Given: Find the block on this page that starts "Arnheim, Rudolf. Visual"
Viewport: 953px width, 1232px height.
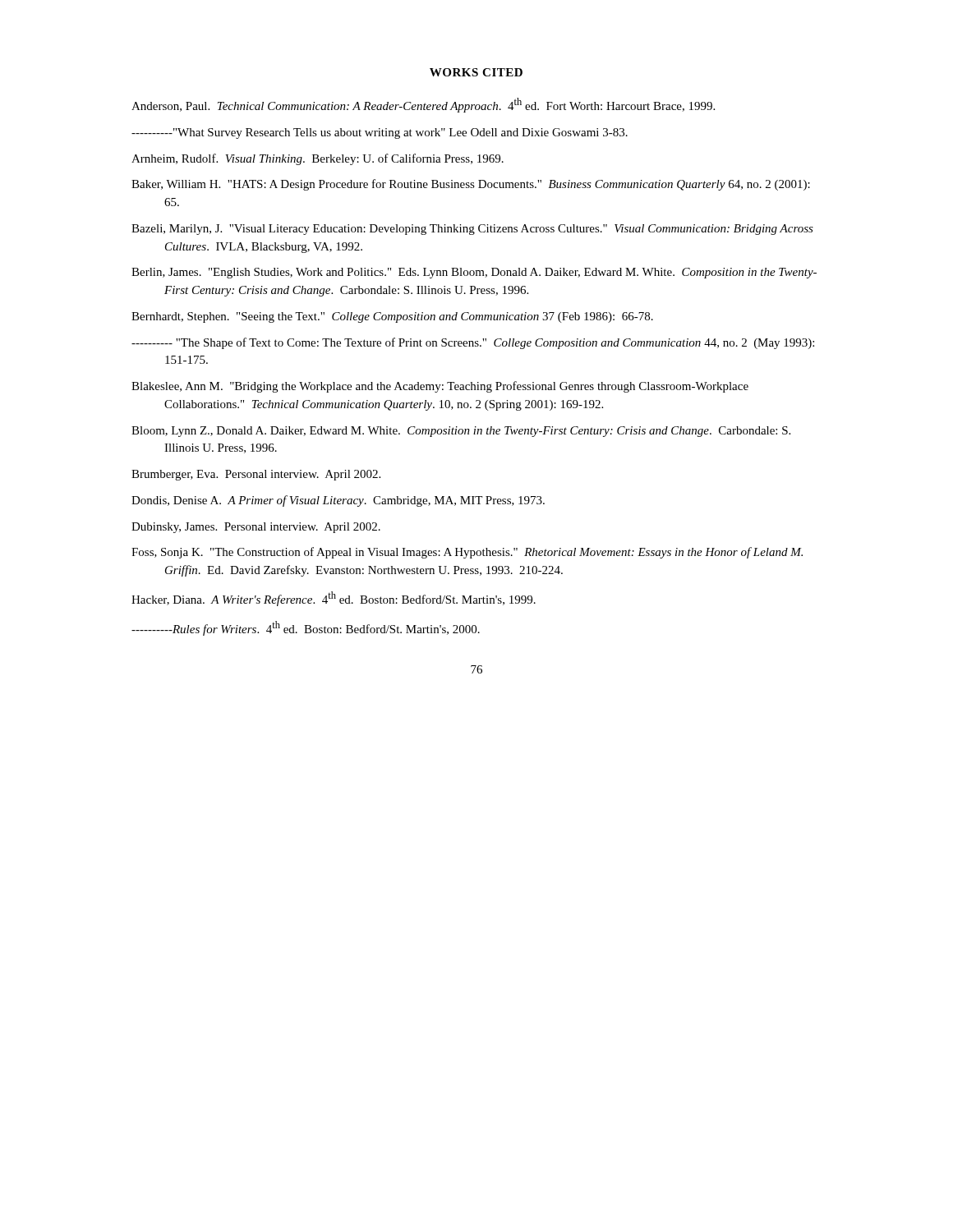Looking at the screenshot, I should coord(318,158).
